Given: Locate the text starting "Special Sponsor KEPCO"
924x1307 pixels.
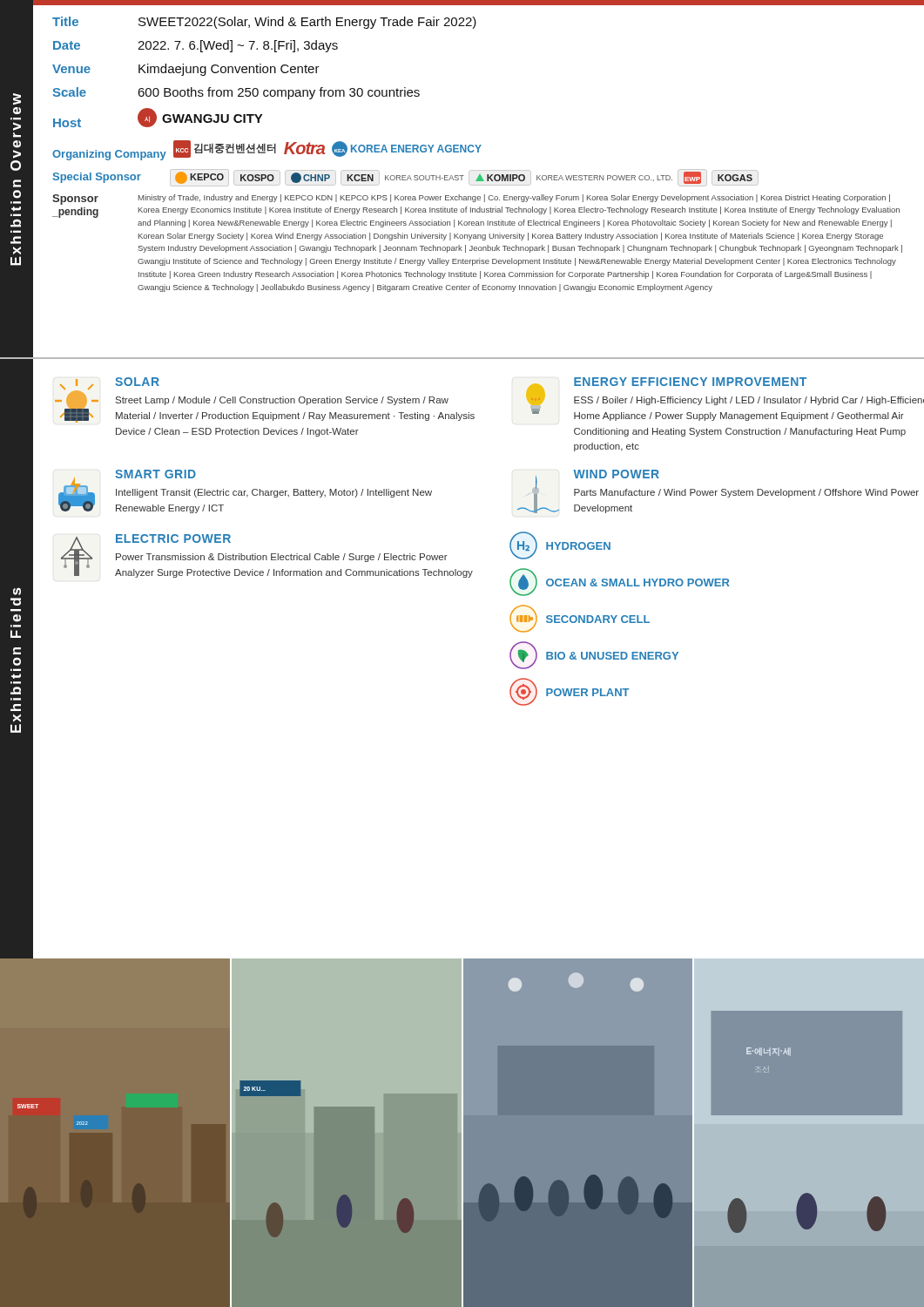Looking at the screenshot, I should pos(405,177).
